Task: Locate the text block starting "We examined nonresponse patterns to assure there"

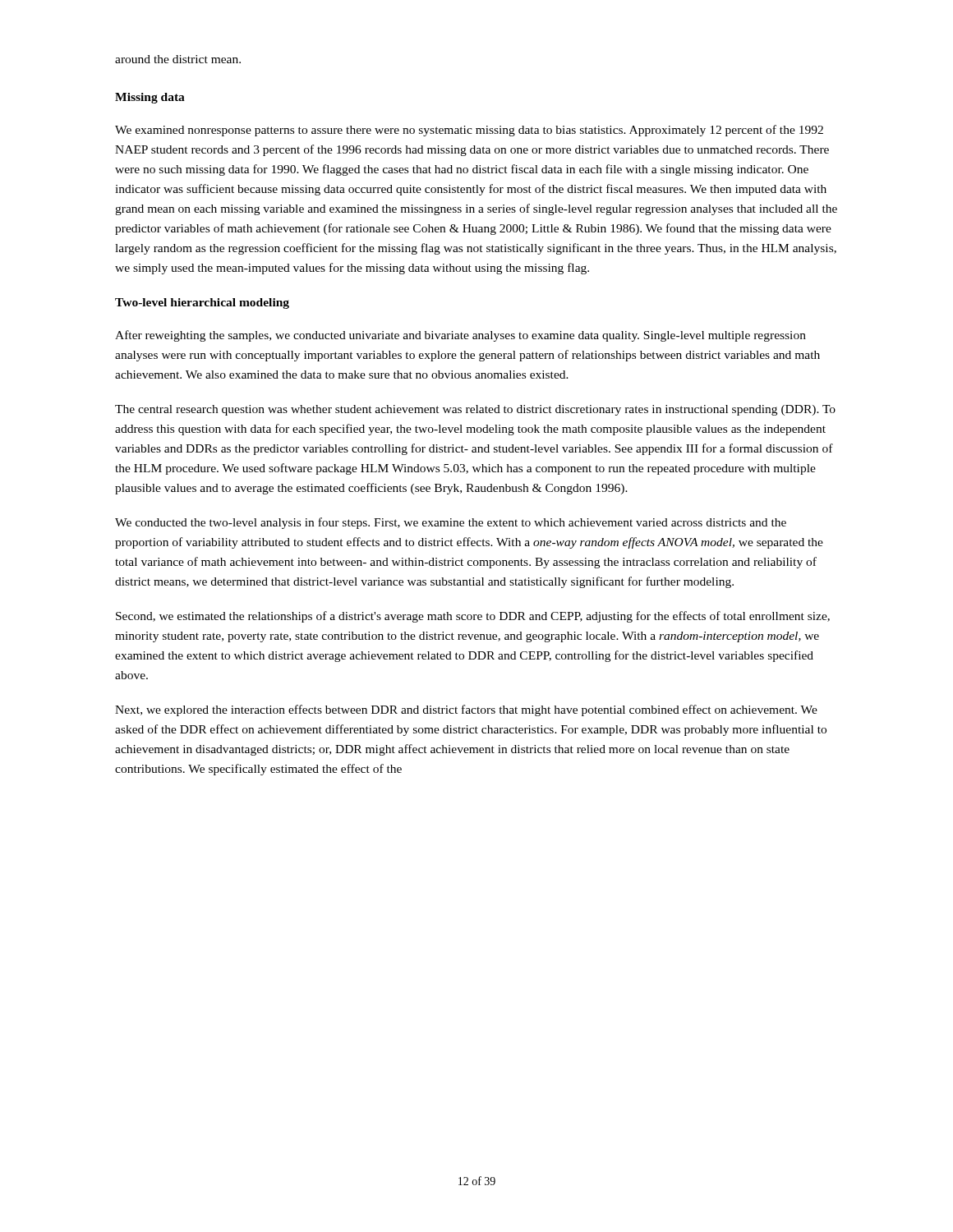Action: point(476,198)
